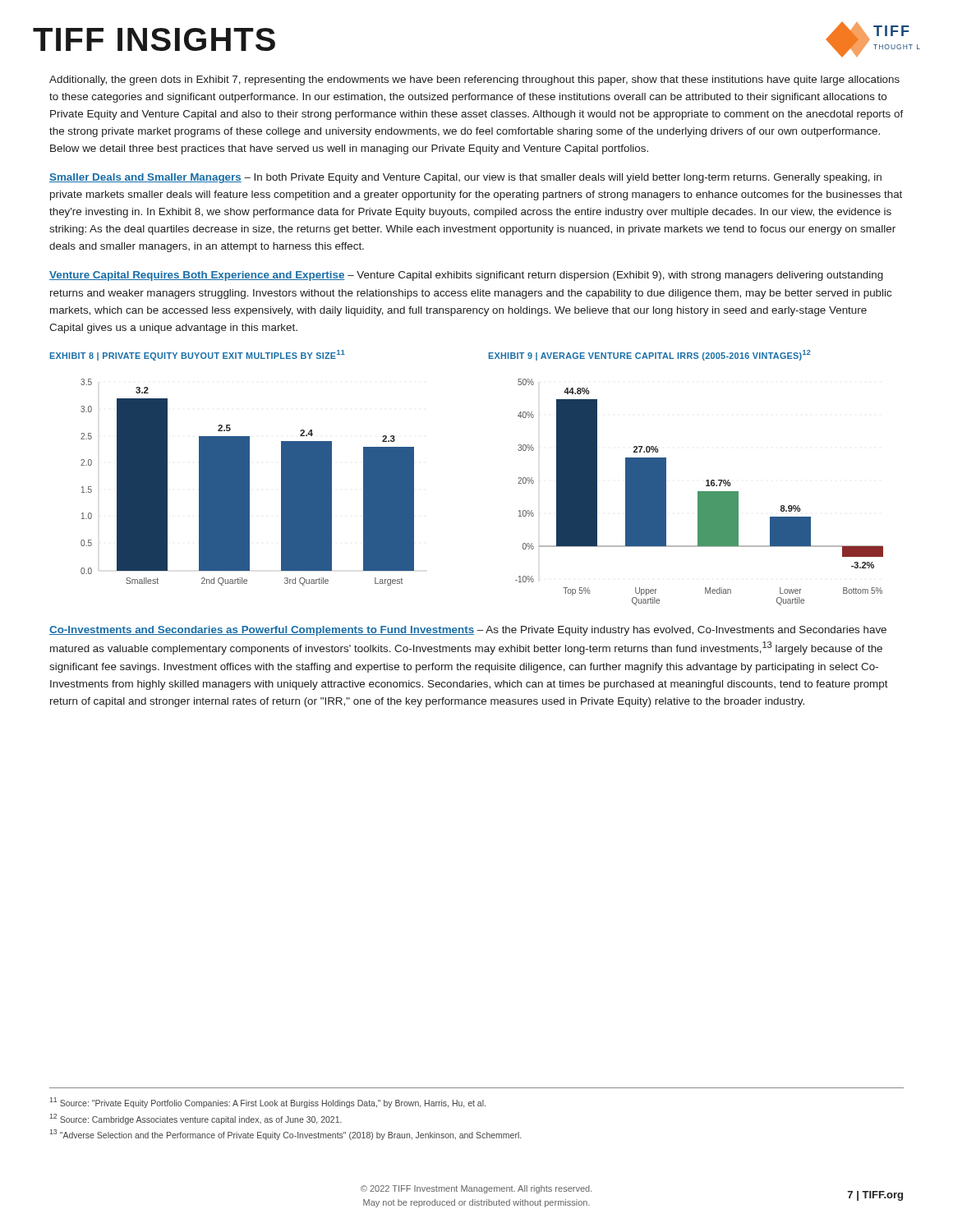The image size is (953, 1232).
Task: Point to the block beginning "Co-Investments and Secondaries"
Action: click(x=468, y=665)
